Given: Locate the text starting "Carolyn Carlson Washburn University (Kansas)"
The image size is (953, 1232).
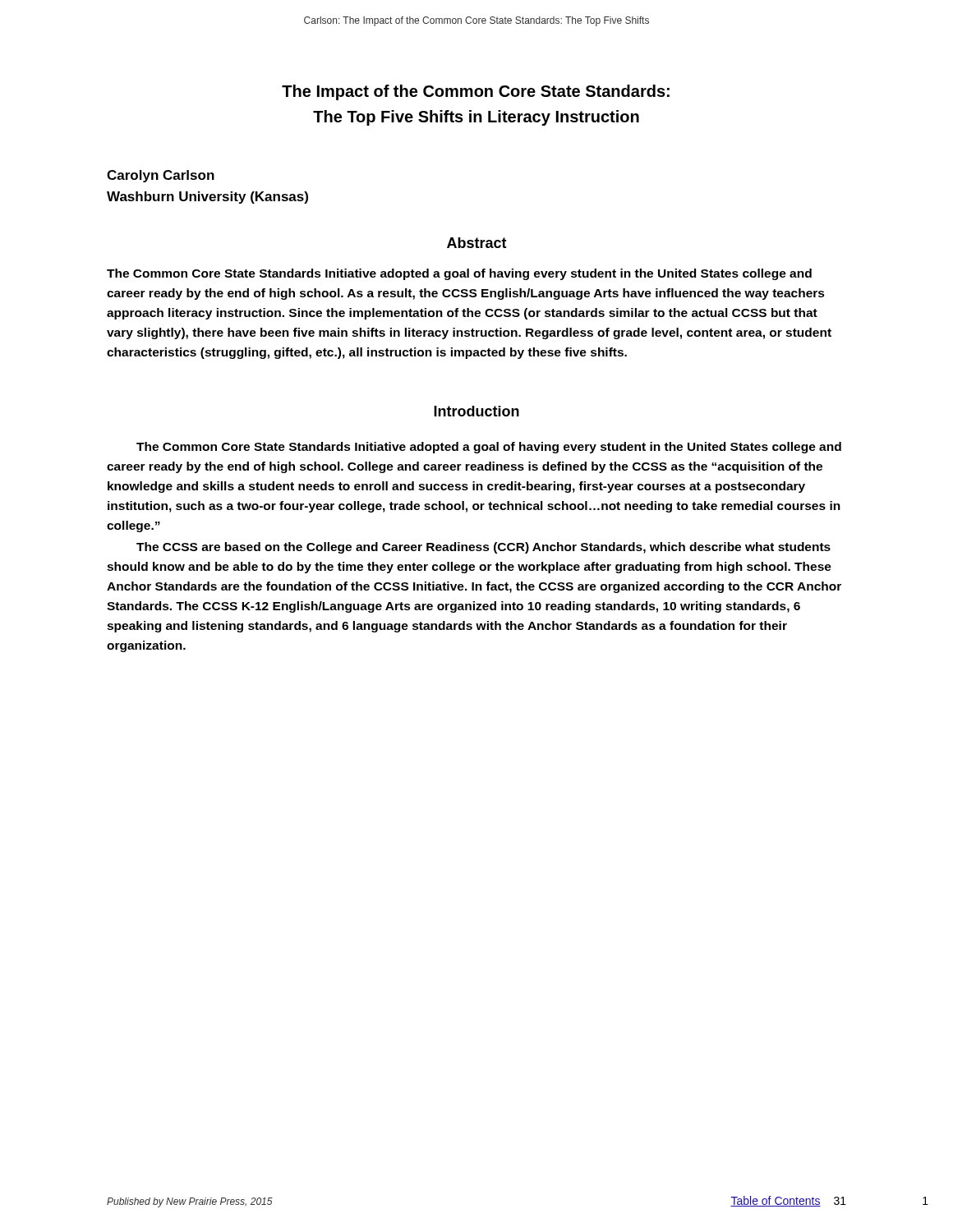Looking at the screenshot, I should pos(161,176).
